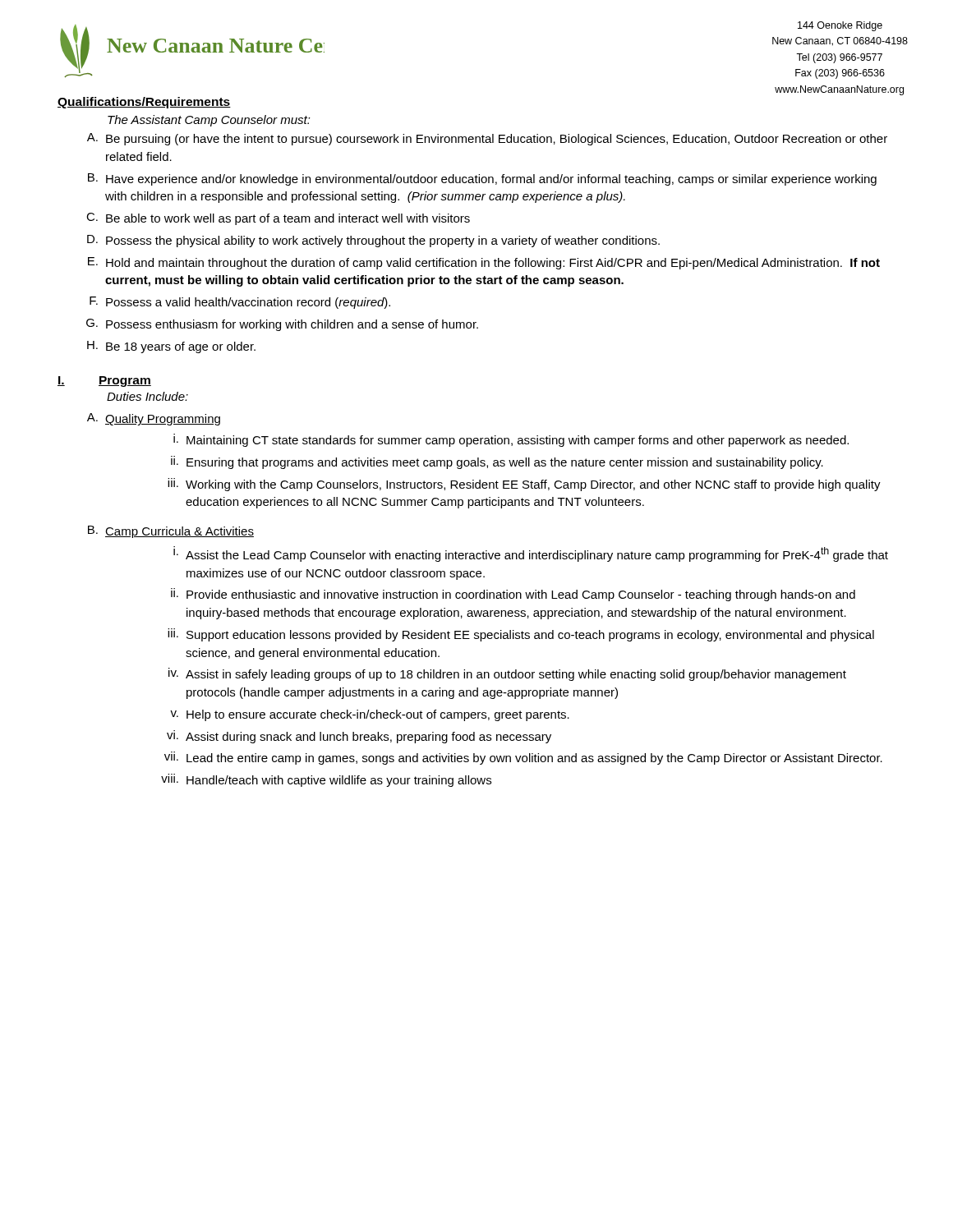Screen dimensions: 1232x953
Task: Click on the text starting "F. Possess a valid health/vaccination record"
Action: 240,303
